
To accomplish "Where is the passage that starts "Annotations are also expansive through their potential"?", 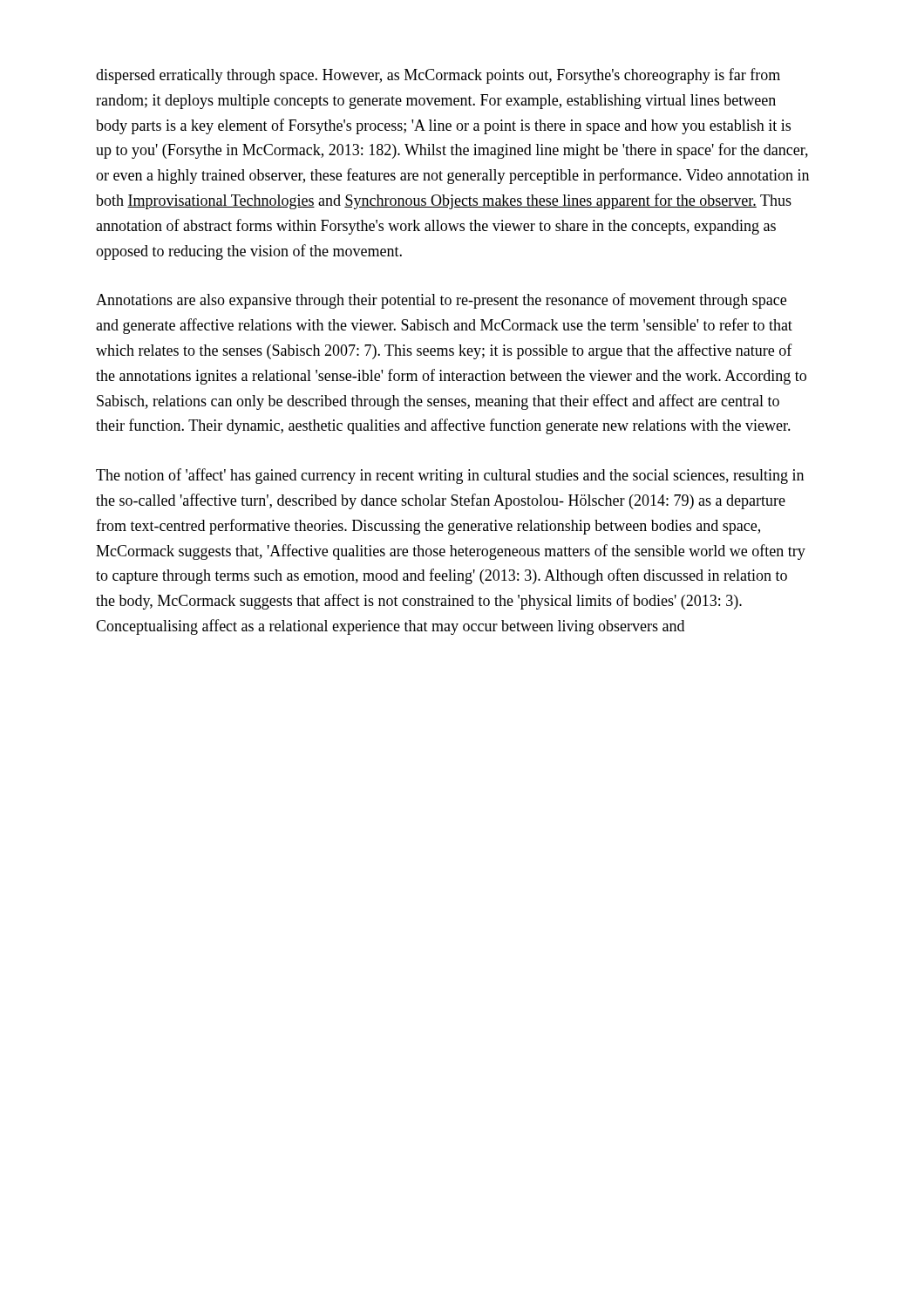I will (451, 363).
